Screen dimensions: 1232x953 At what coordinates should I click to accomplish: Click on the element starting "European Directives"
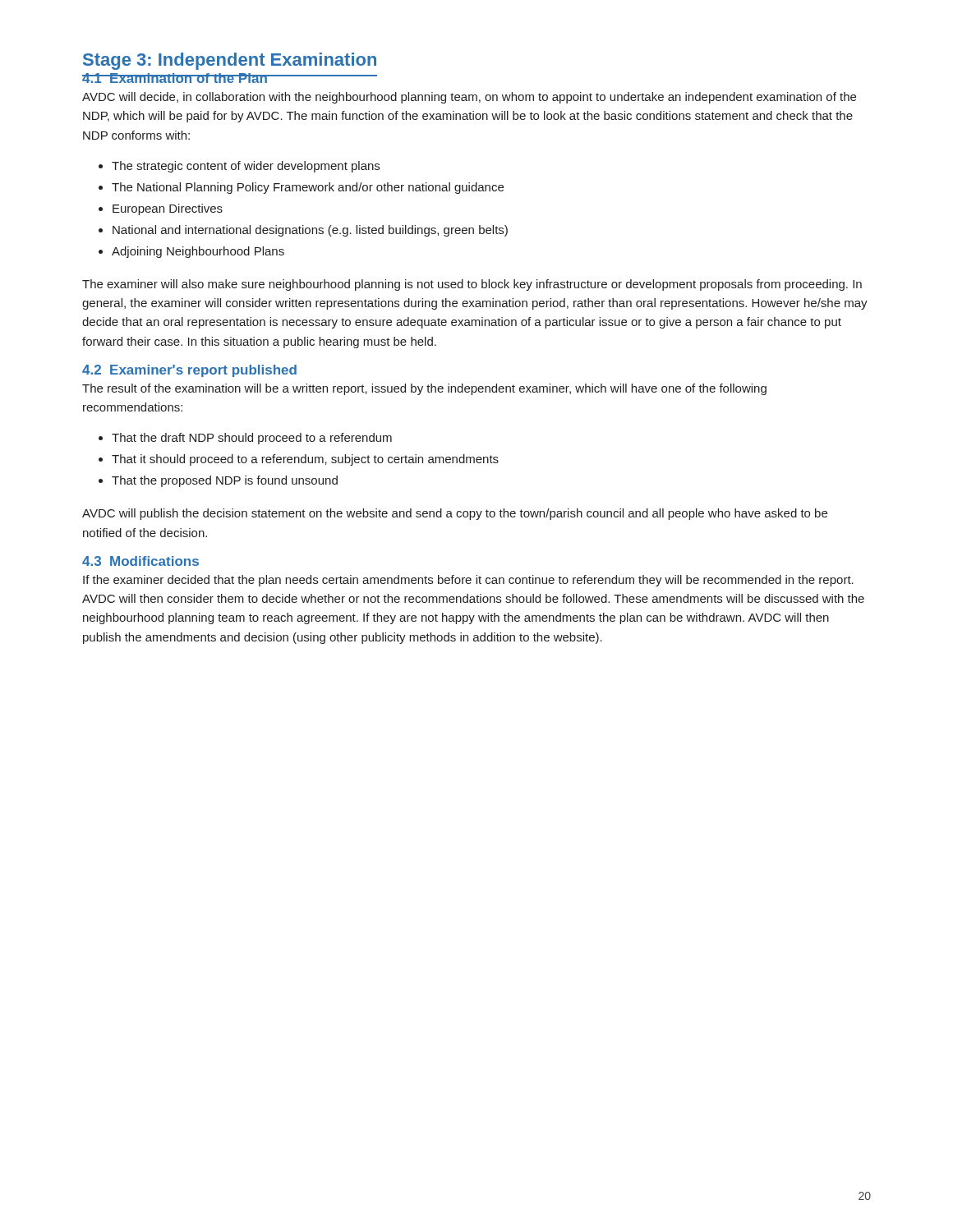(x=167, y=208)
